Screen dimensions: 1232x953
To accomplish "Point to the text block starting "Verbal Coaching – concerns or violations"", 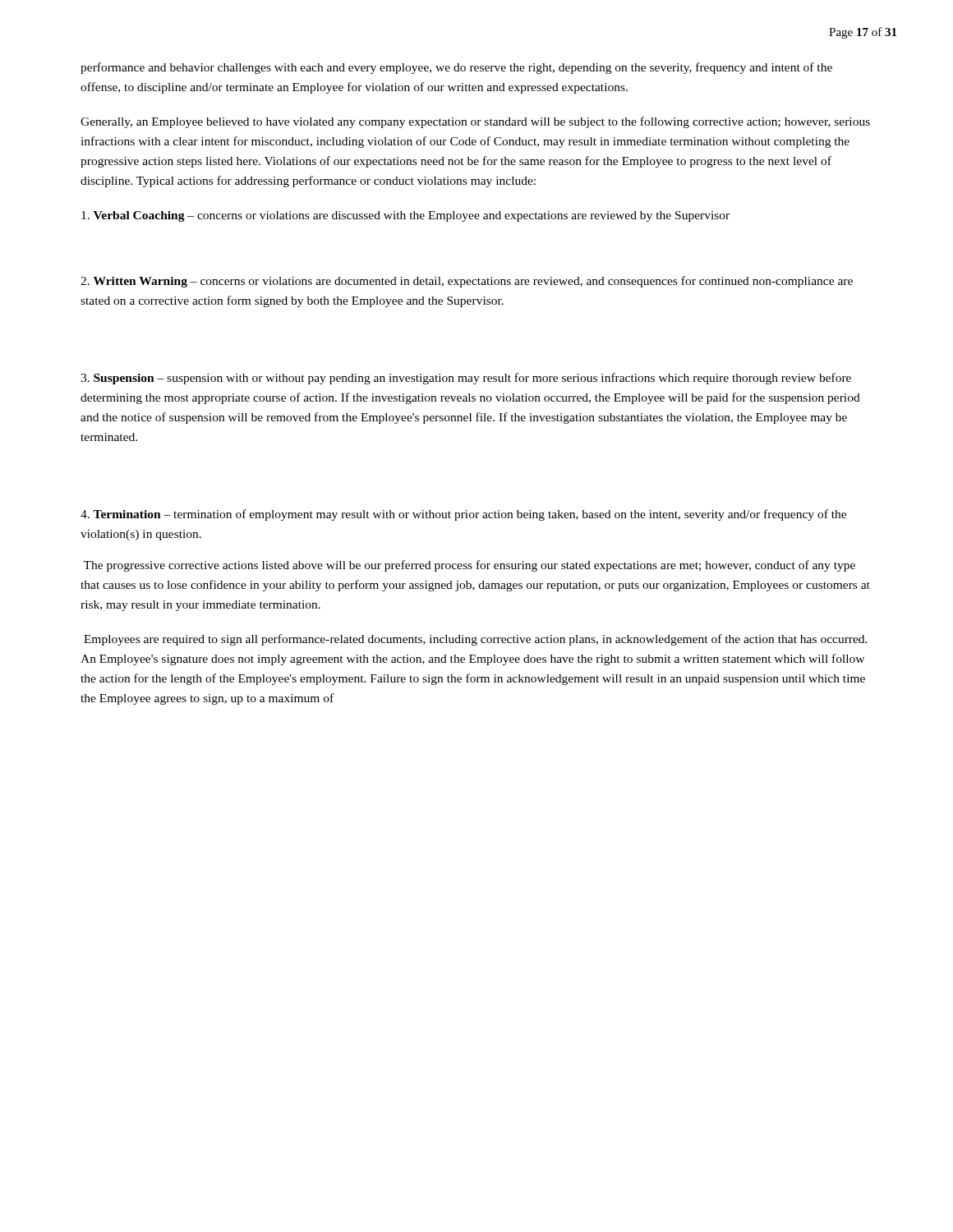I will coord(405,215).
